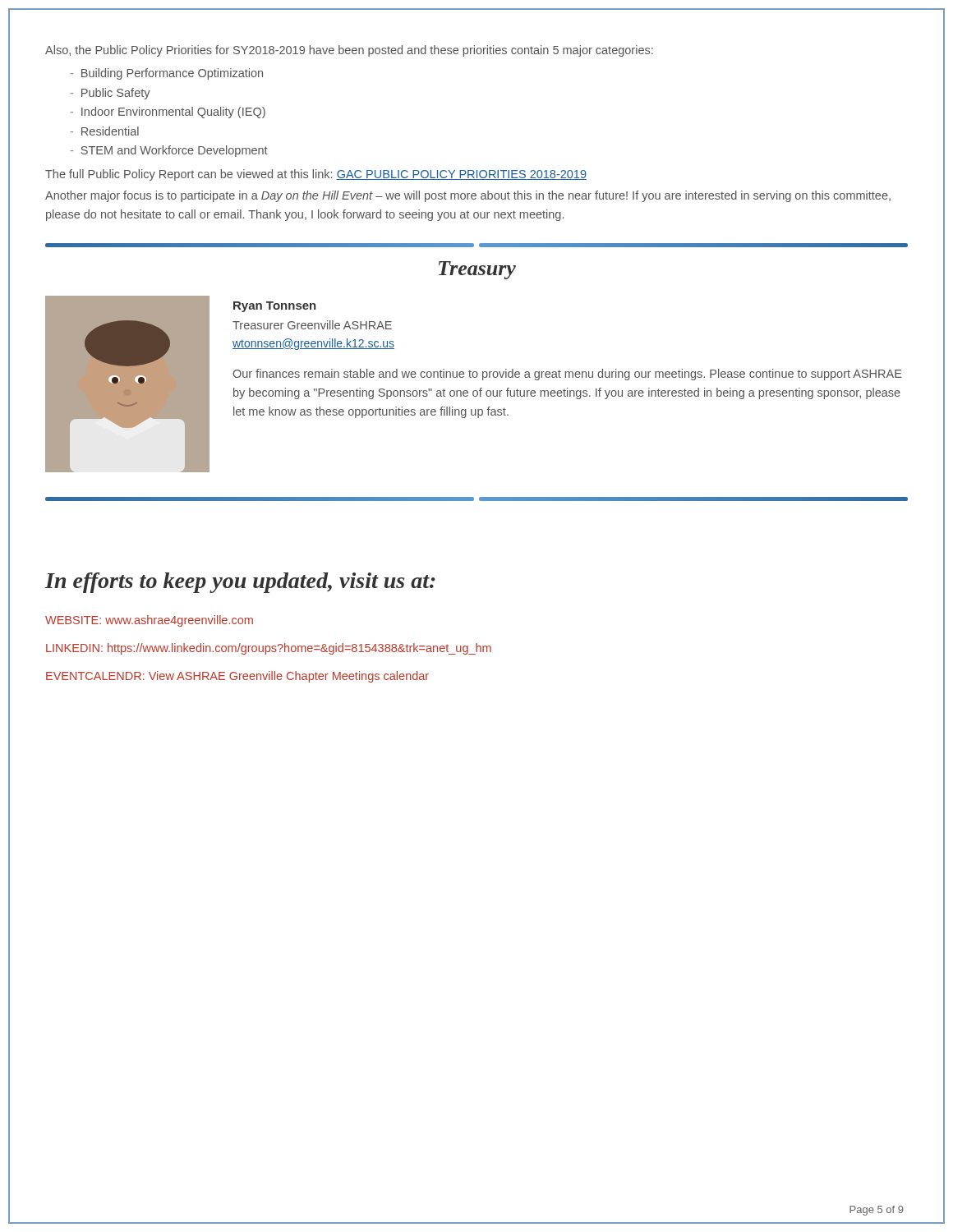Image resolution: width=953 pixels, height=1232 pixels.
Task: Select the text starting "EVENTCALENDR: View ASHRAE Greenville Chapter"
Action: click(237, 677)
